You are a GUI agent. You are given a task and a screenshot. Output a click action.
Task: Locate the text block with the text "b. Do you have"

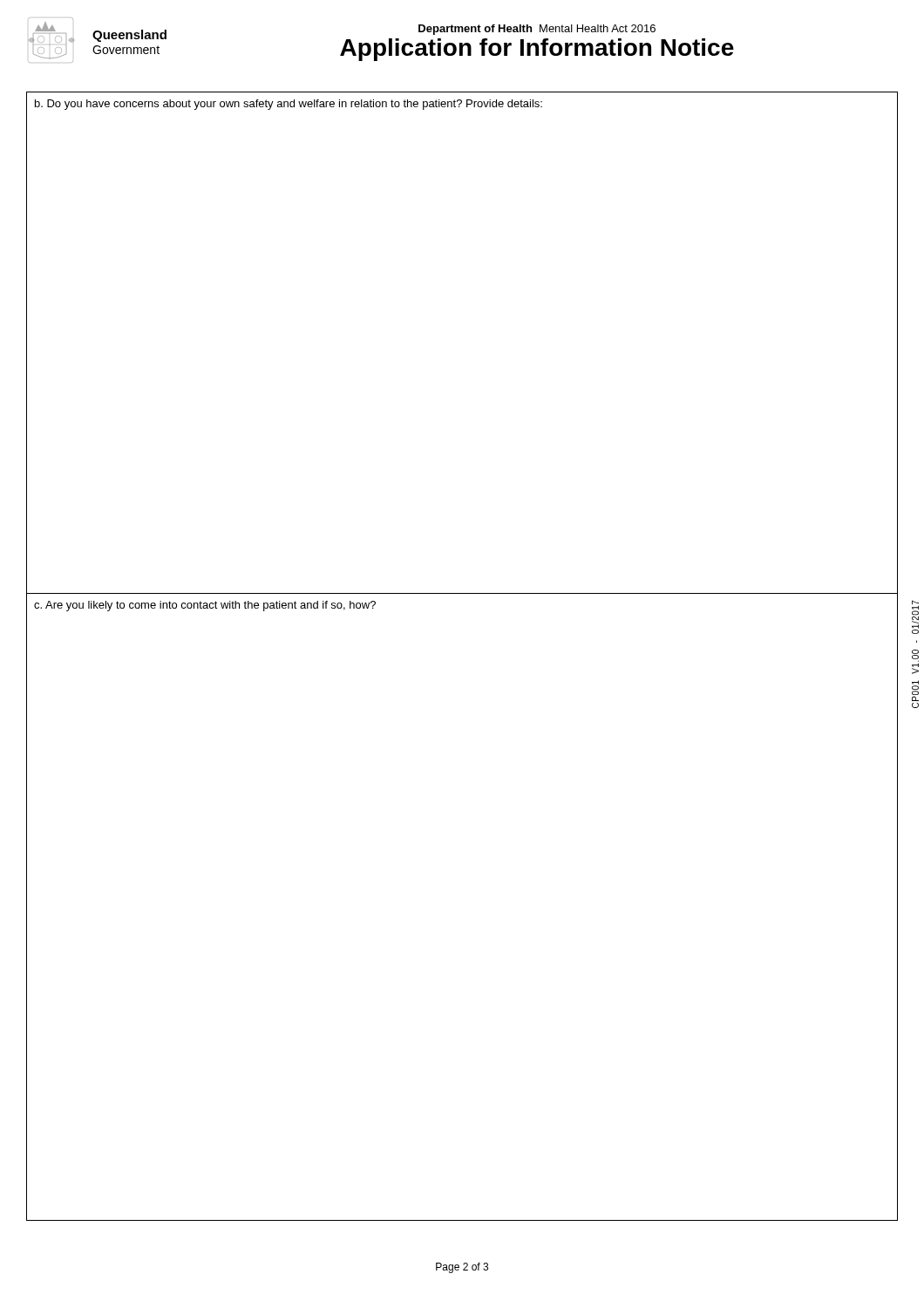tap(289, 103)
